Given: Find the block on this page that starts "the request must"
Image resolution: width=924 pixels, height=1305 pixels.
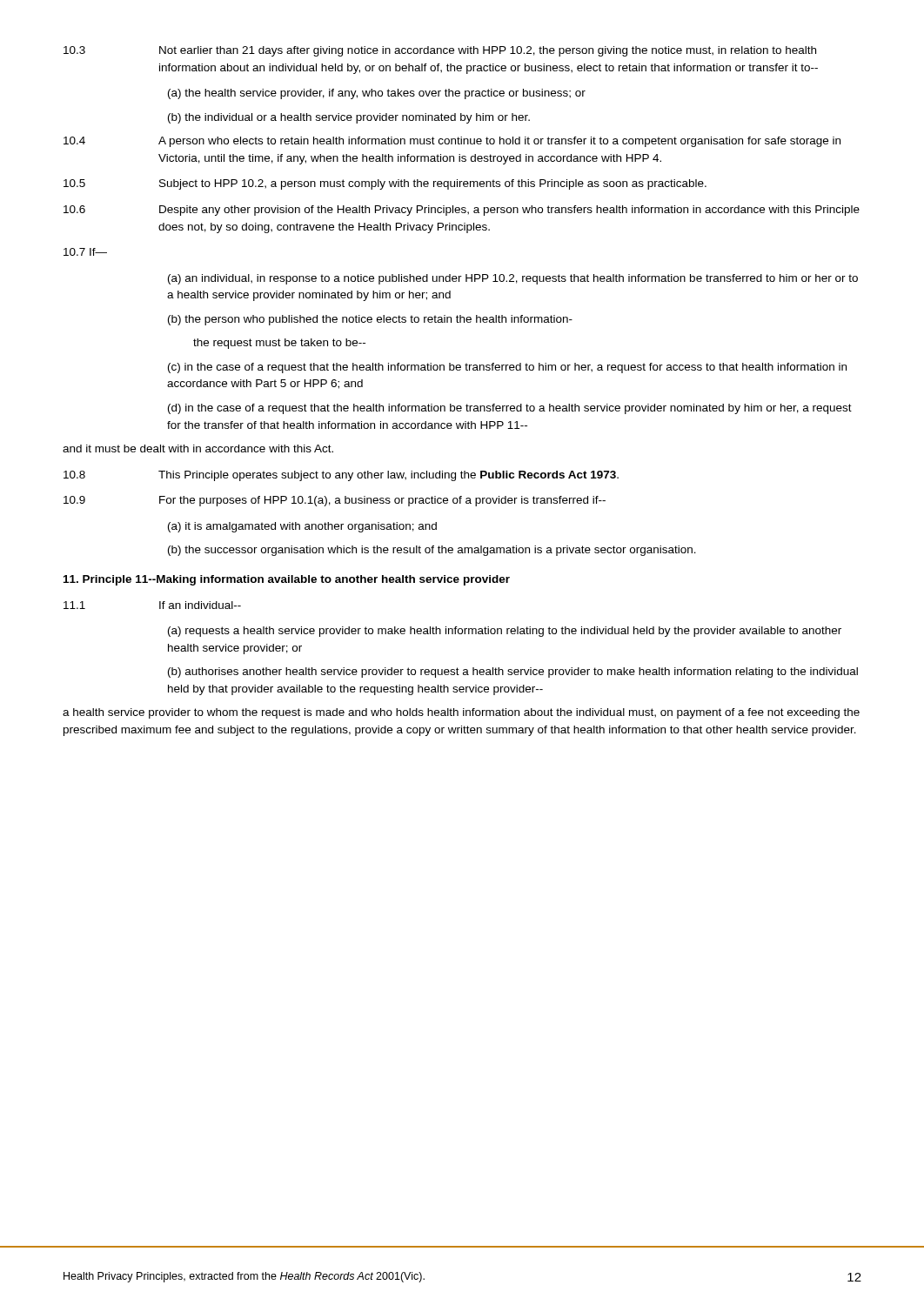Looking at the screenshot, I should [280, 343].
